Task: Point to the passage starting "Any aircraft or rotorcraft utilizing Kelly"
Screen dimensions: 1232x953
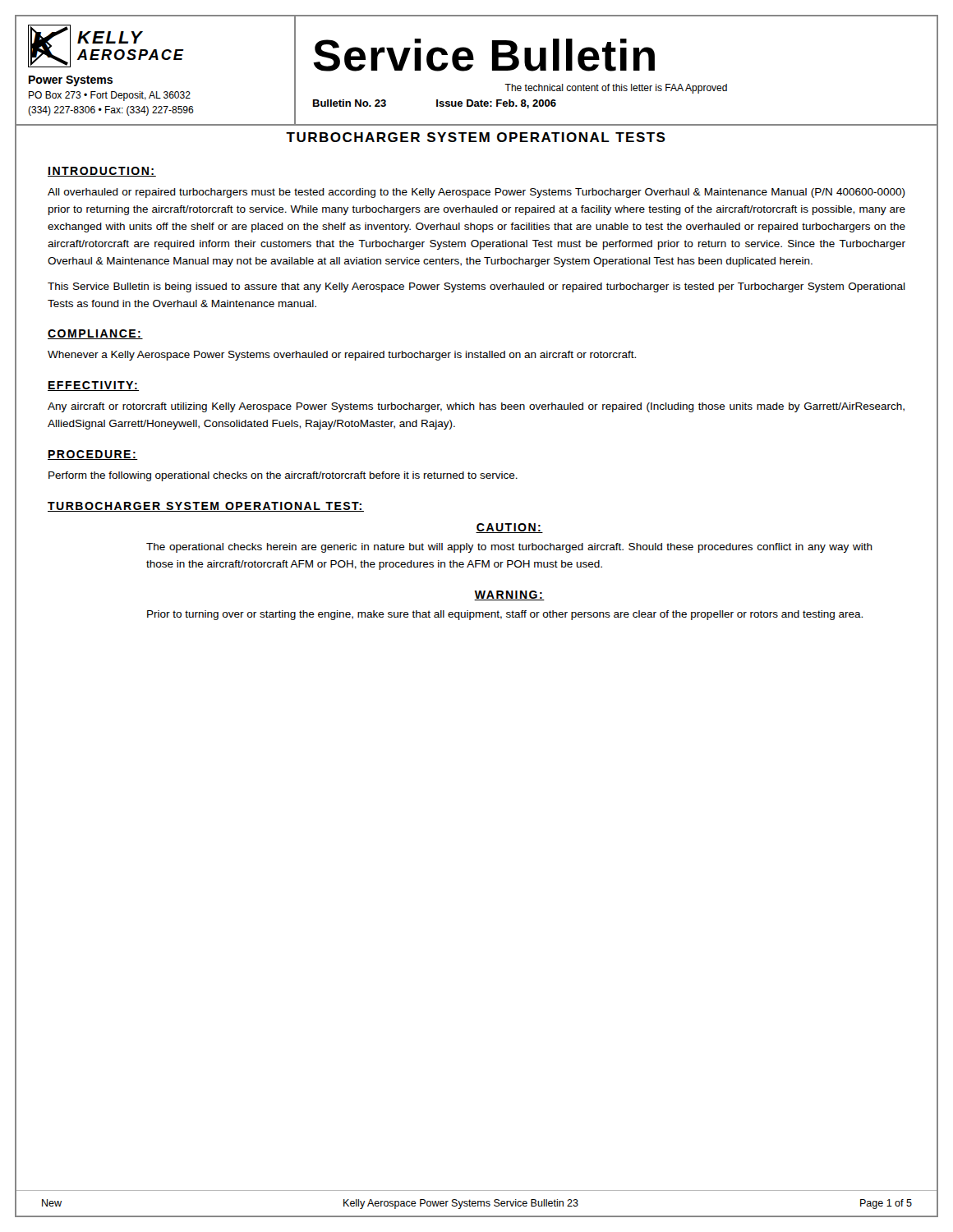Action: click(x=476, y=415)
